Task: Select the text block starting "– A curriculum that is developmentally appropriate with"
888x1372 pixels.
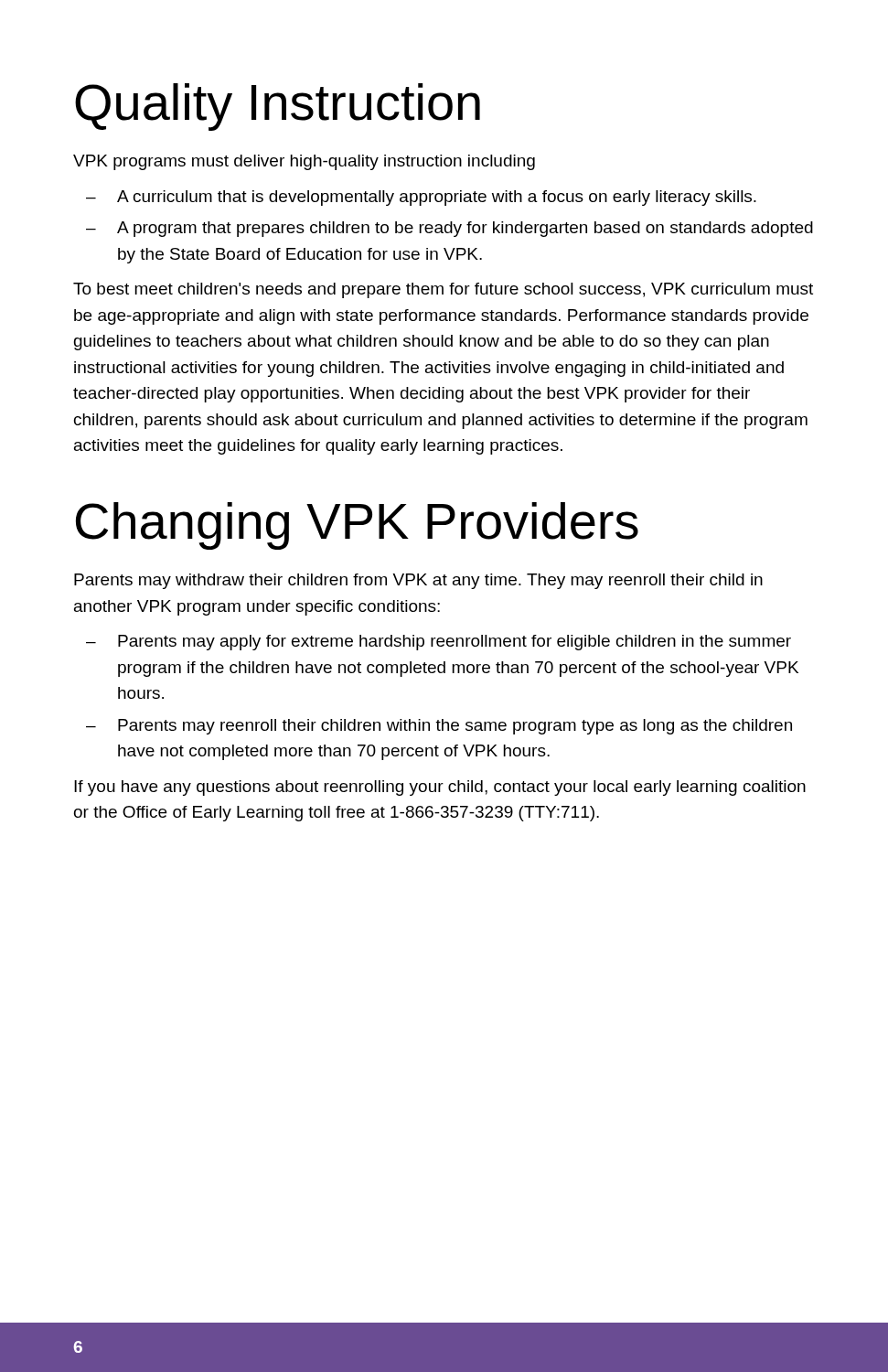Action: point(444,197)
